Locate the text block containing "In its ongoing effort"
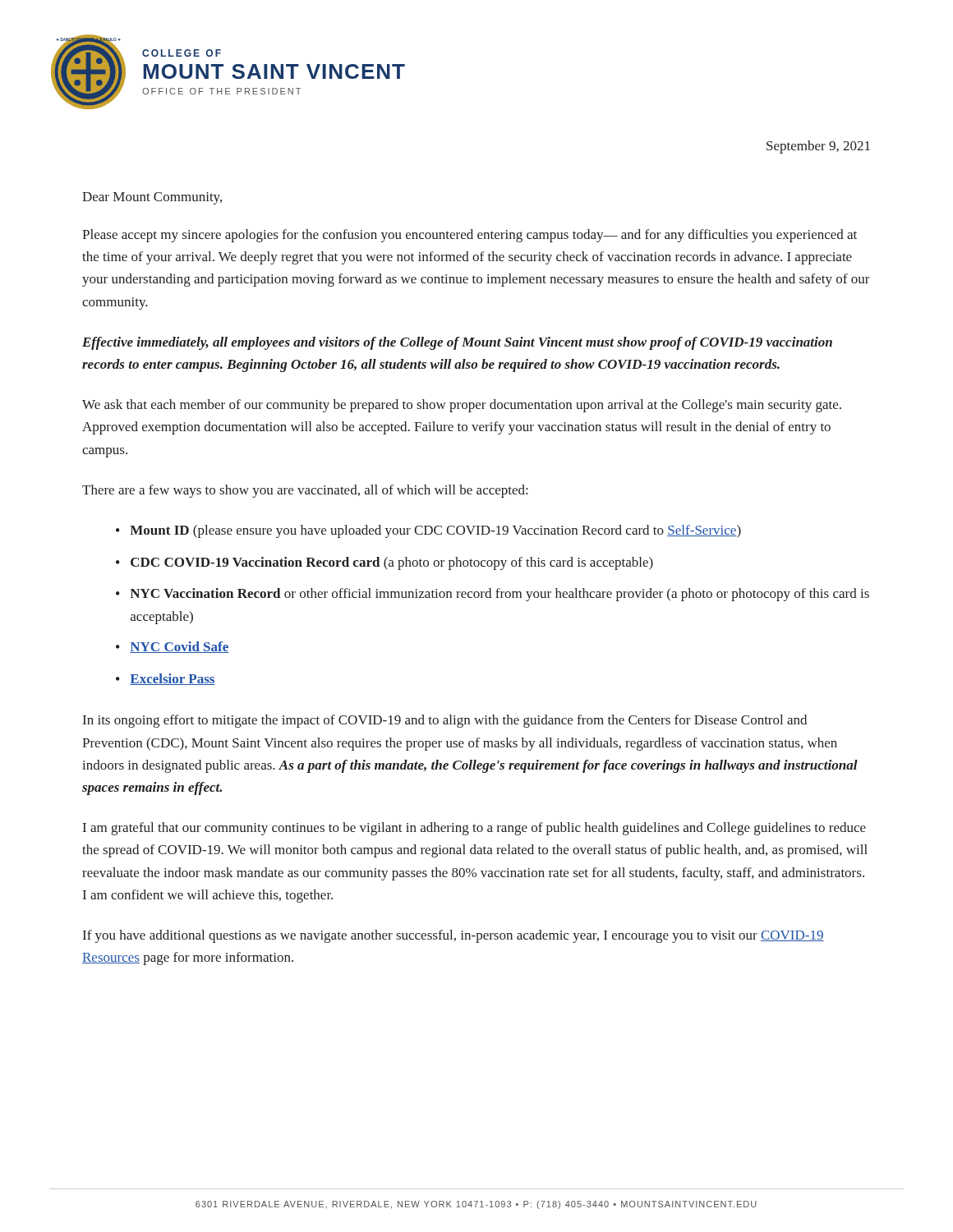 pos(470,754)
